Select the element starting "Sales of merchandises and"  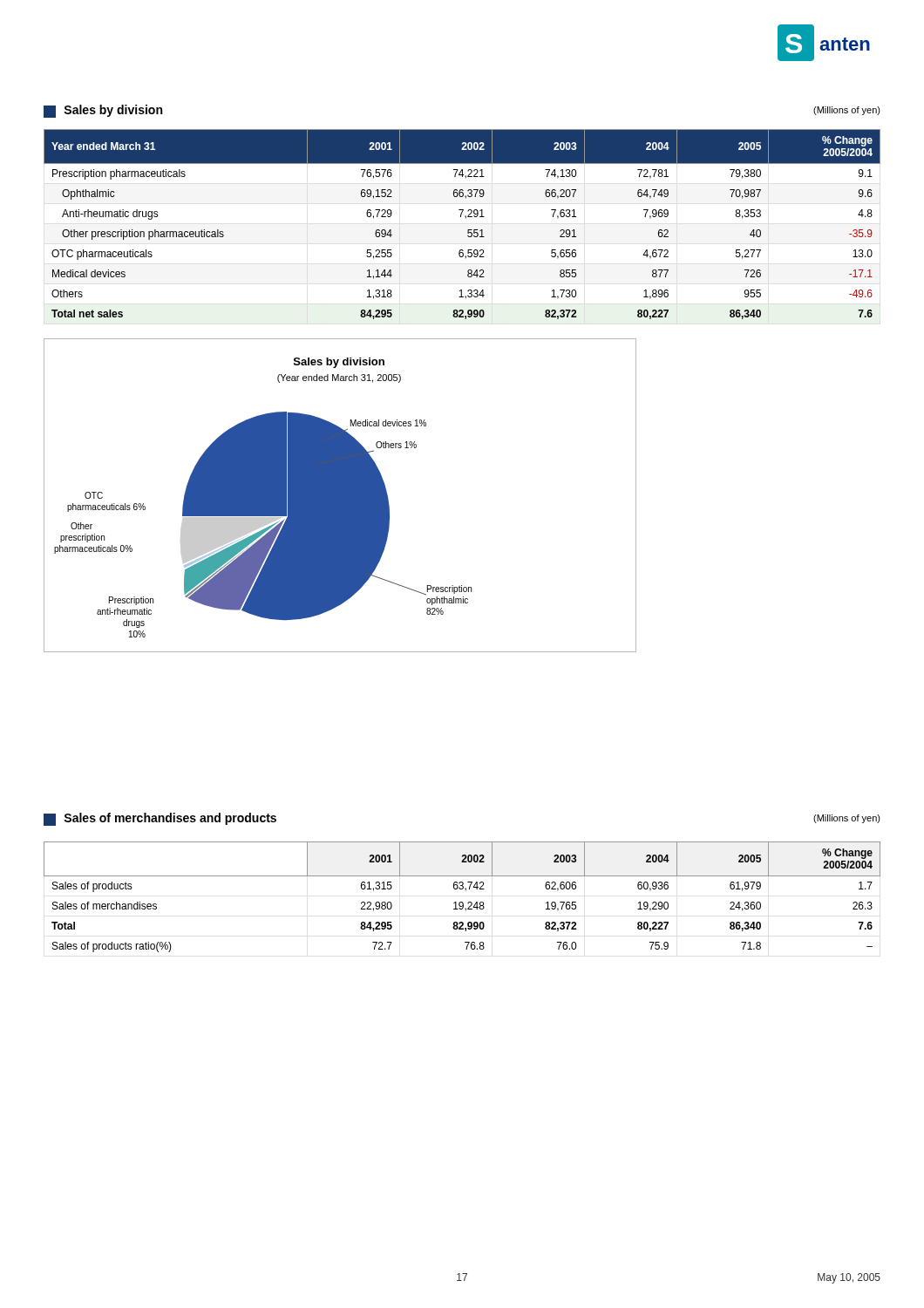tap(158, 819)
